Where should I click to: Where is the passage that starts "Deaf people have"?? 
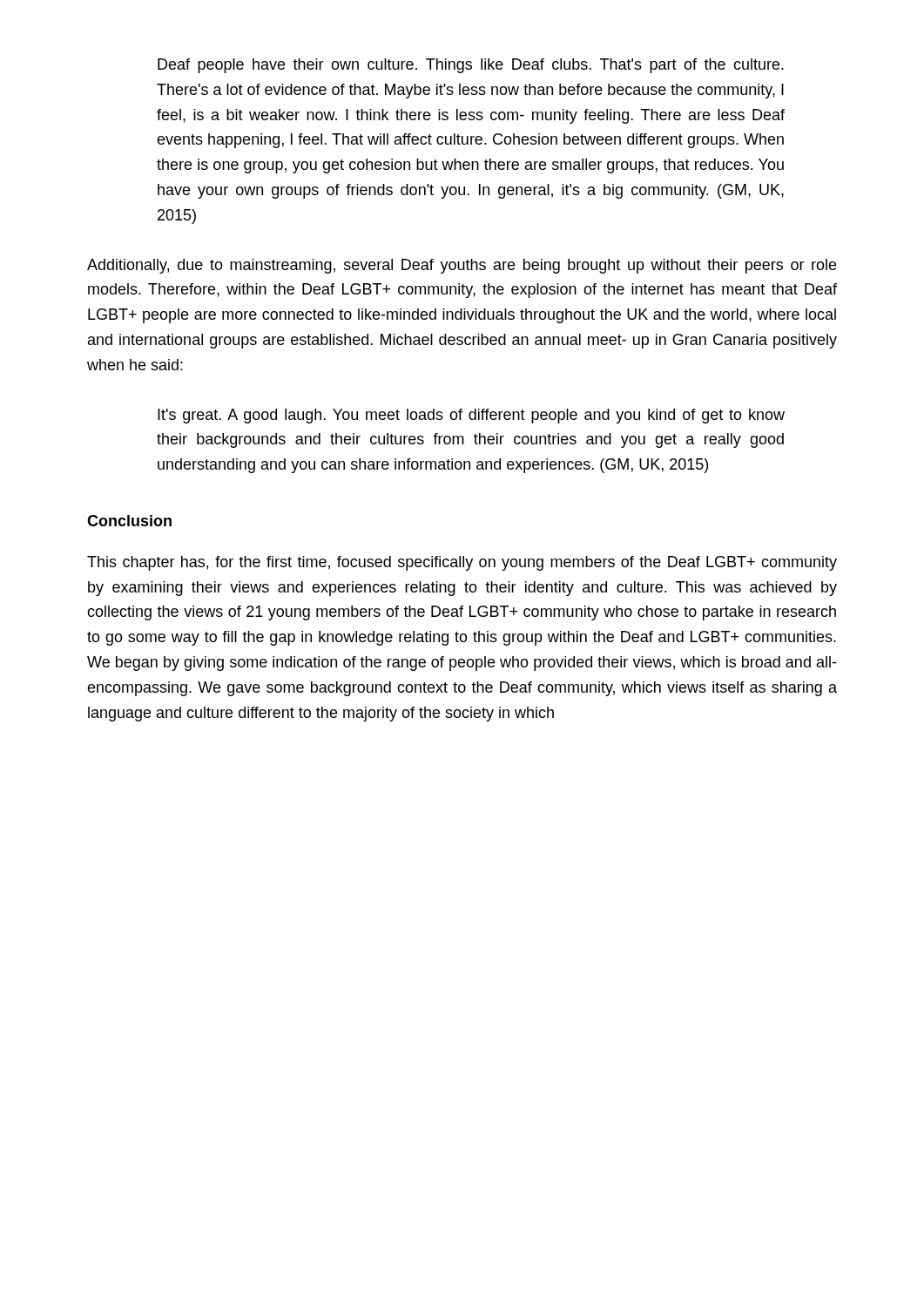[471, 140]
